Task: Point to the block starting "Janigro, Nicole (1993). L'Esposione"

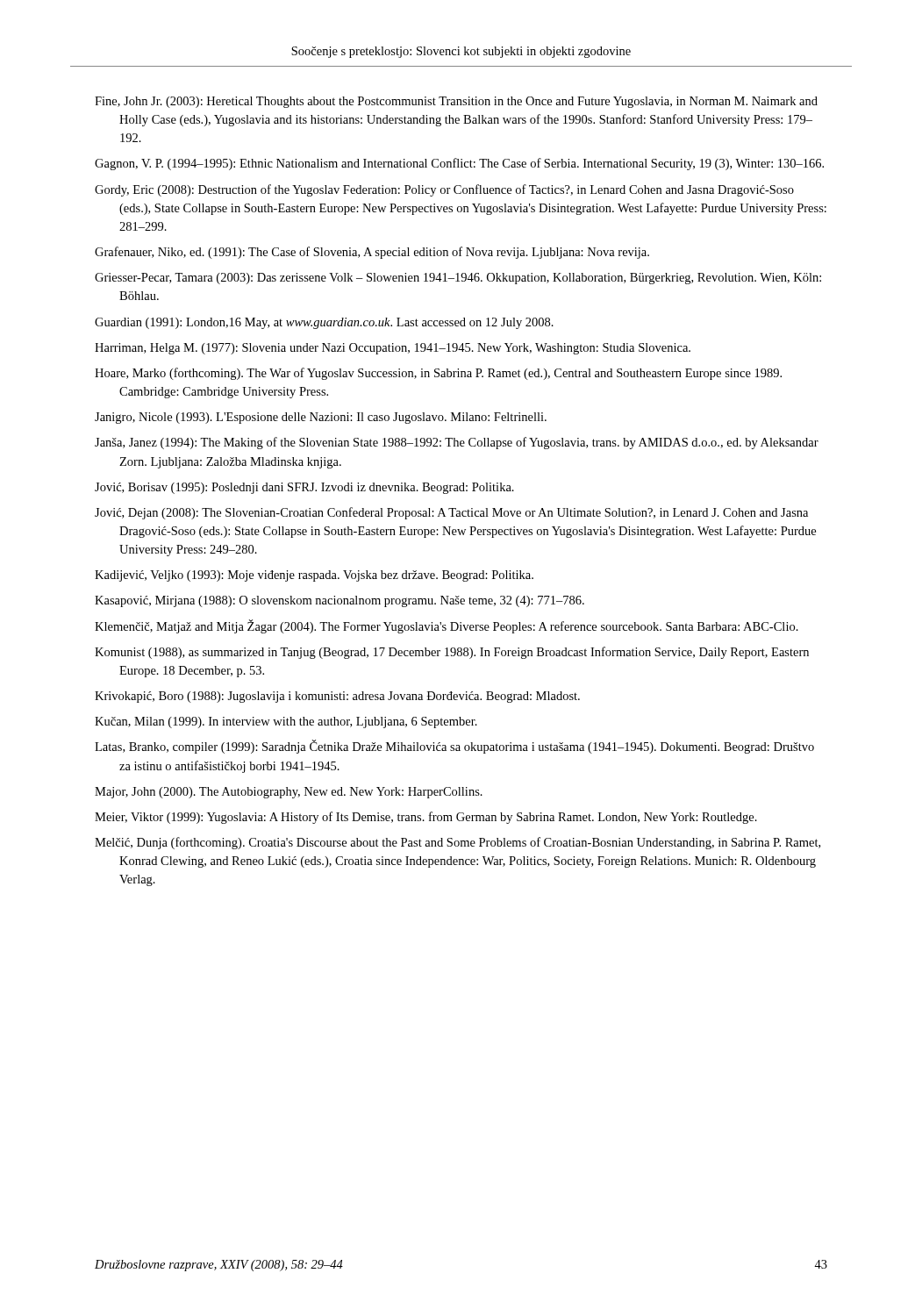Action: (x=321, y=417)
